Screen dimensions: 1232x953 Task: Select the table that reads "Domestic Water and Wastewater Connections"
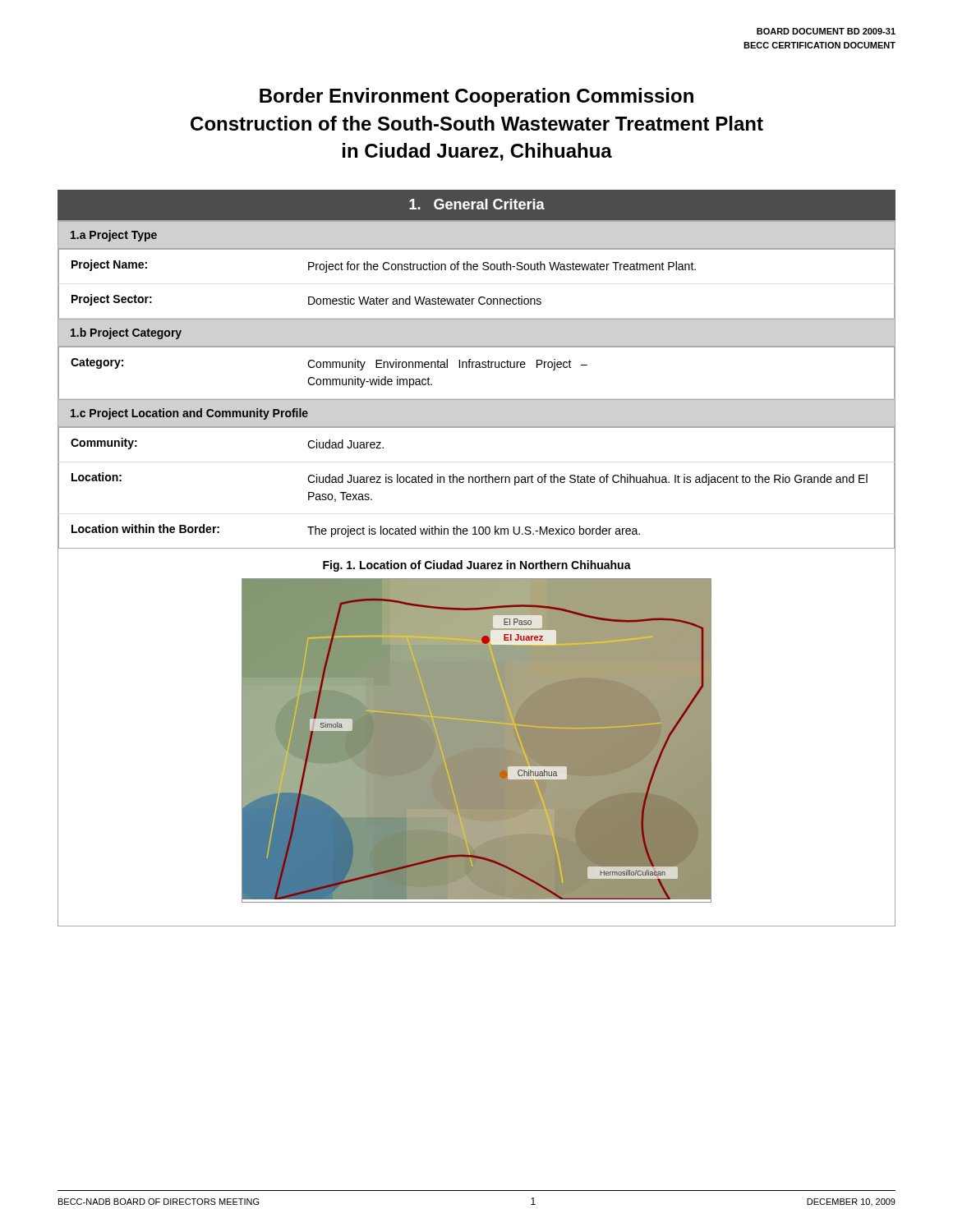coord(476,284)
